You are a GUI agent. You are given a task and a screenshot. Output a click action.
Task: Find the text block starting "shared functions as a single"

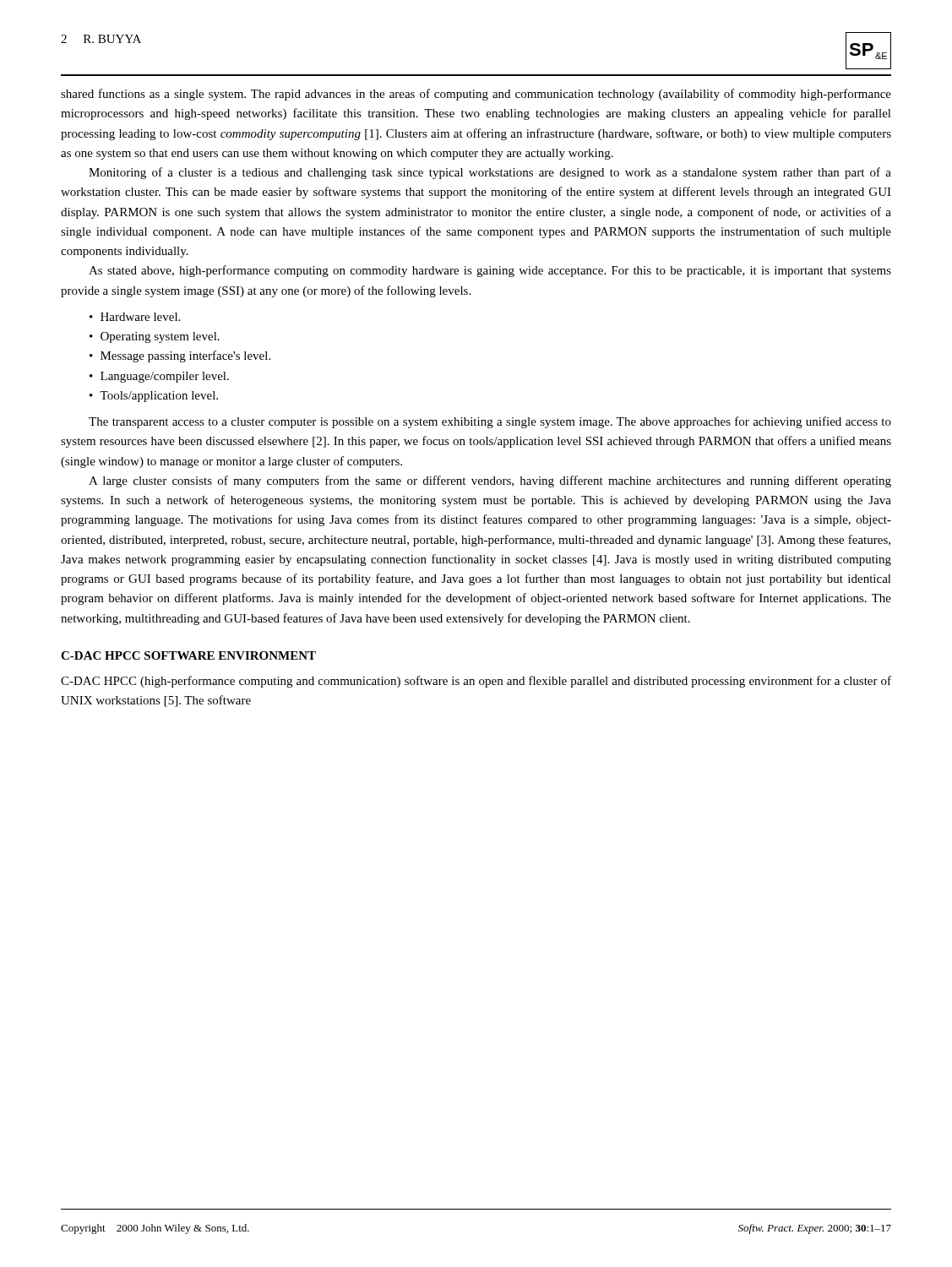(x=476, y=124)
